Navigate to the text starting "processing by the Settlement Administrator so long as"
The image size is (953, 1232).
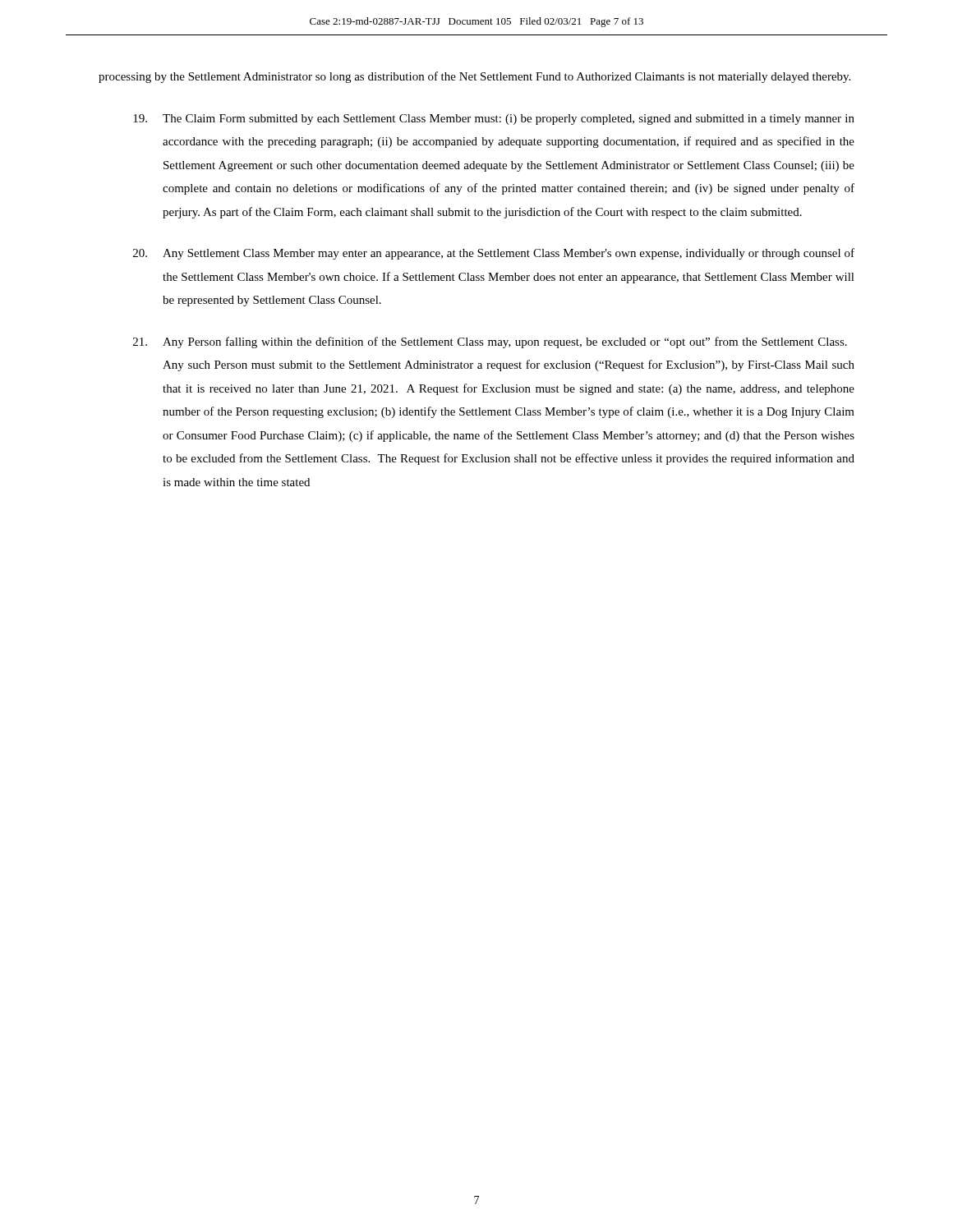[475, 76]
